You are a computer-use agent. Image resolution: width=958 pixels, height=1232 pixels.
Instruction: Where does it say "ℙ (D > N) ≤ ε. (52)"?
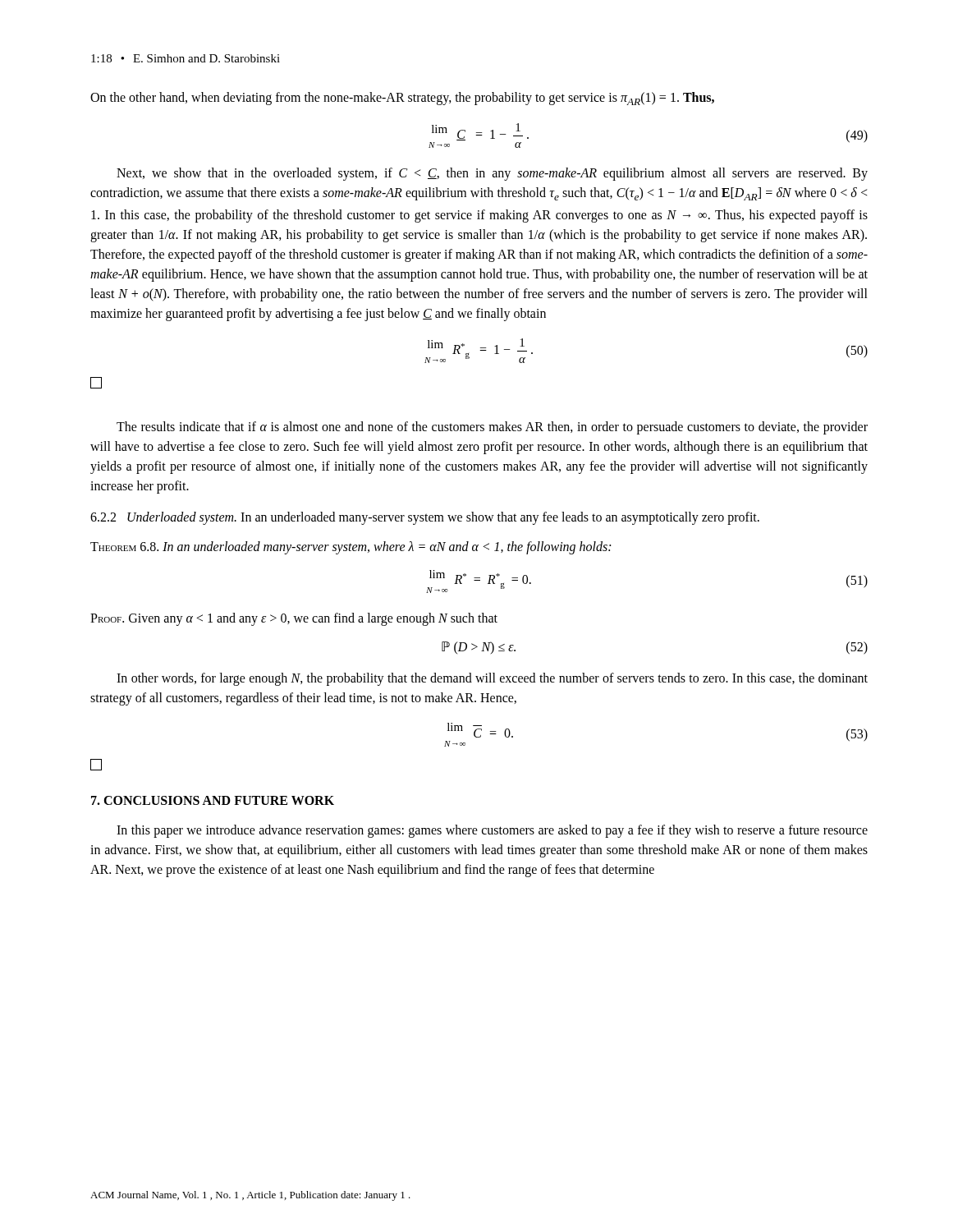coord(475,648)
